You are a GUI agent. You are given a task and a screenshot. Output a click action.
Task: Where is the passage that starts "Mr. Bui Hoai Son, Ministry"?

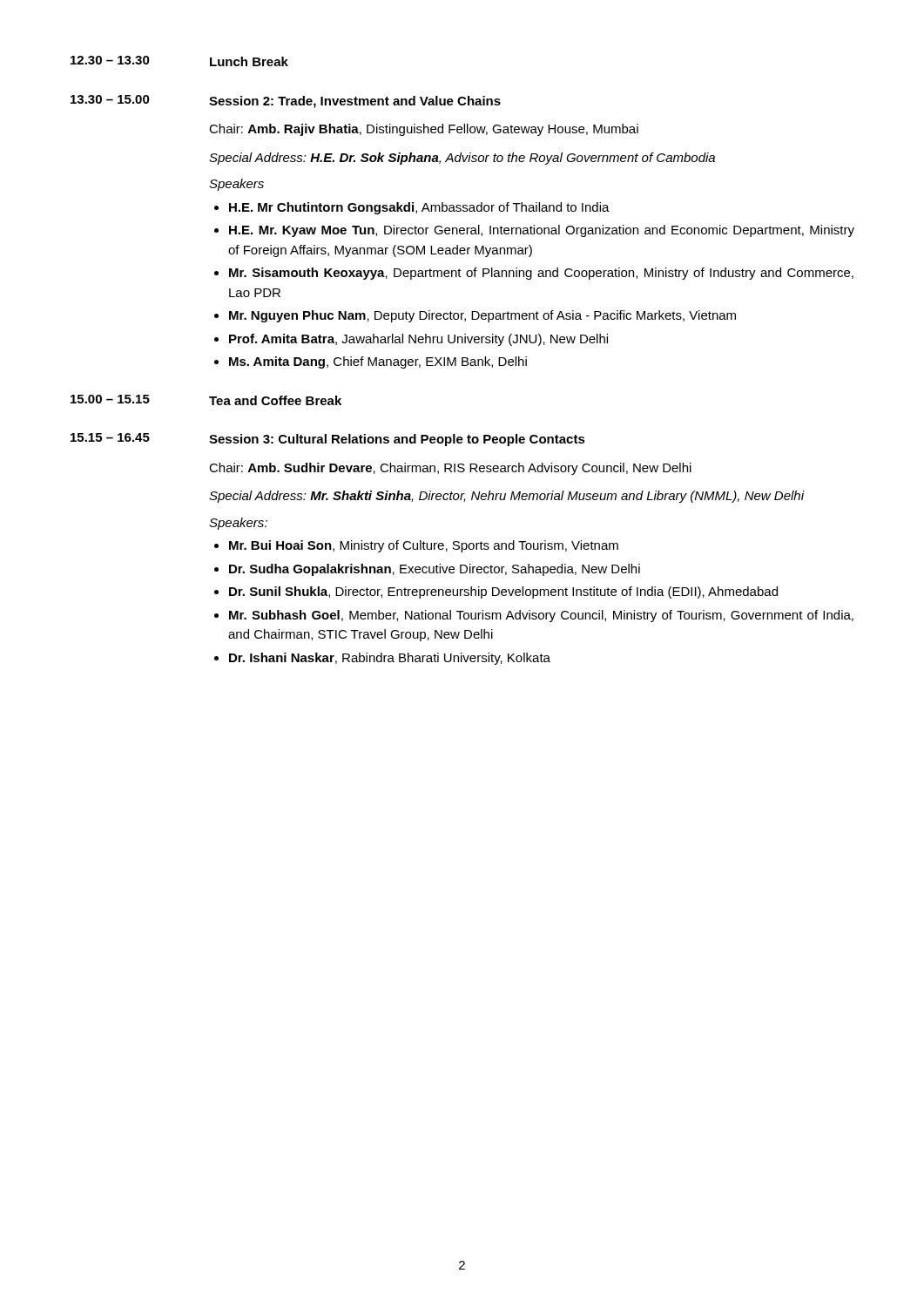click(x=424, y=545)
